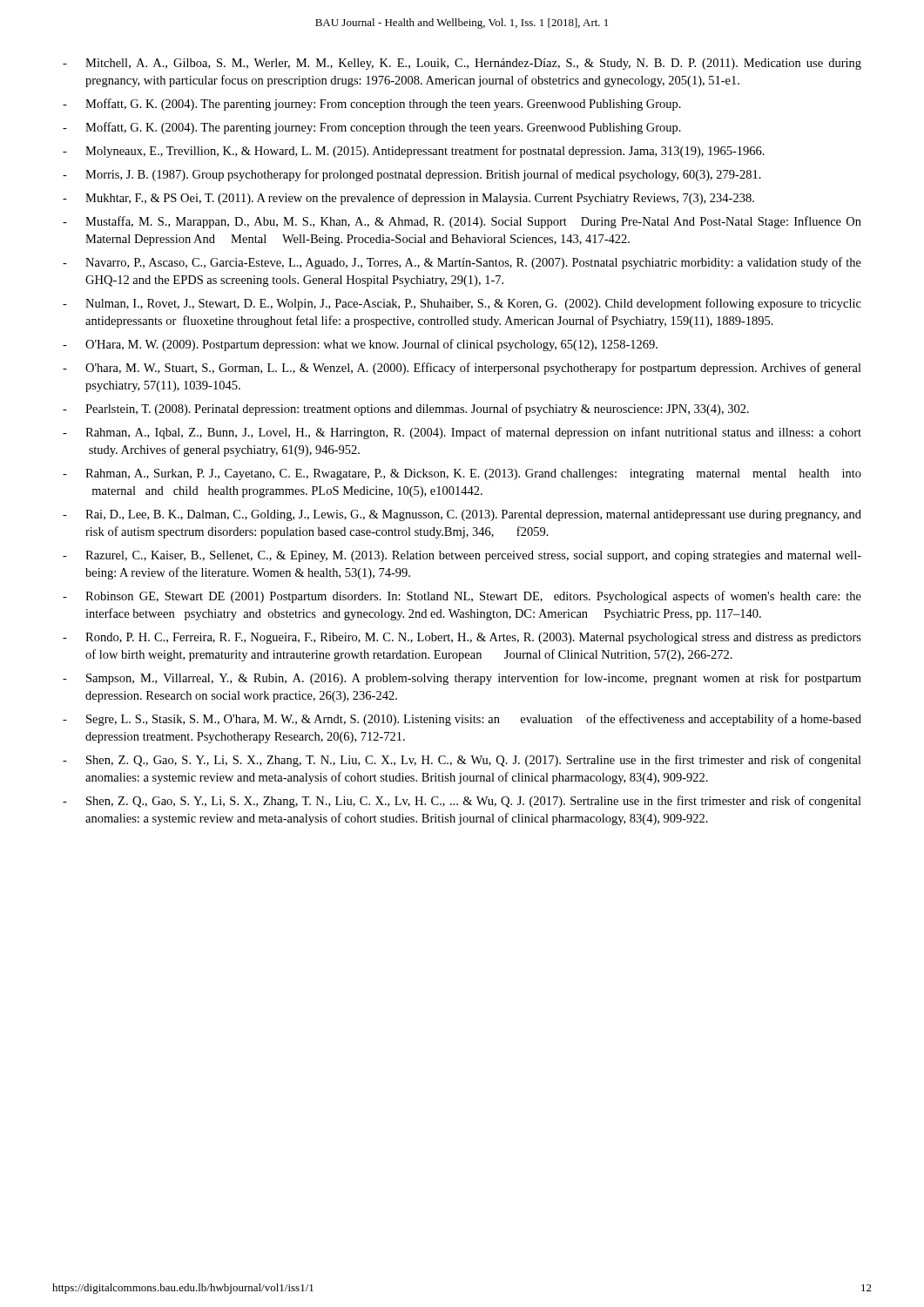924x1307 pixels.
Task: Locate the list item with the text "- Nulman, I., Rovet, J.,"
Action: click(462, 312)
